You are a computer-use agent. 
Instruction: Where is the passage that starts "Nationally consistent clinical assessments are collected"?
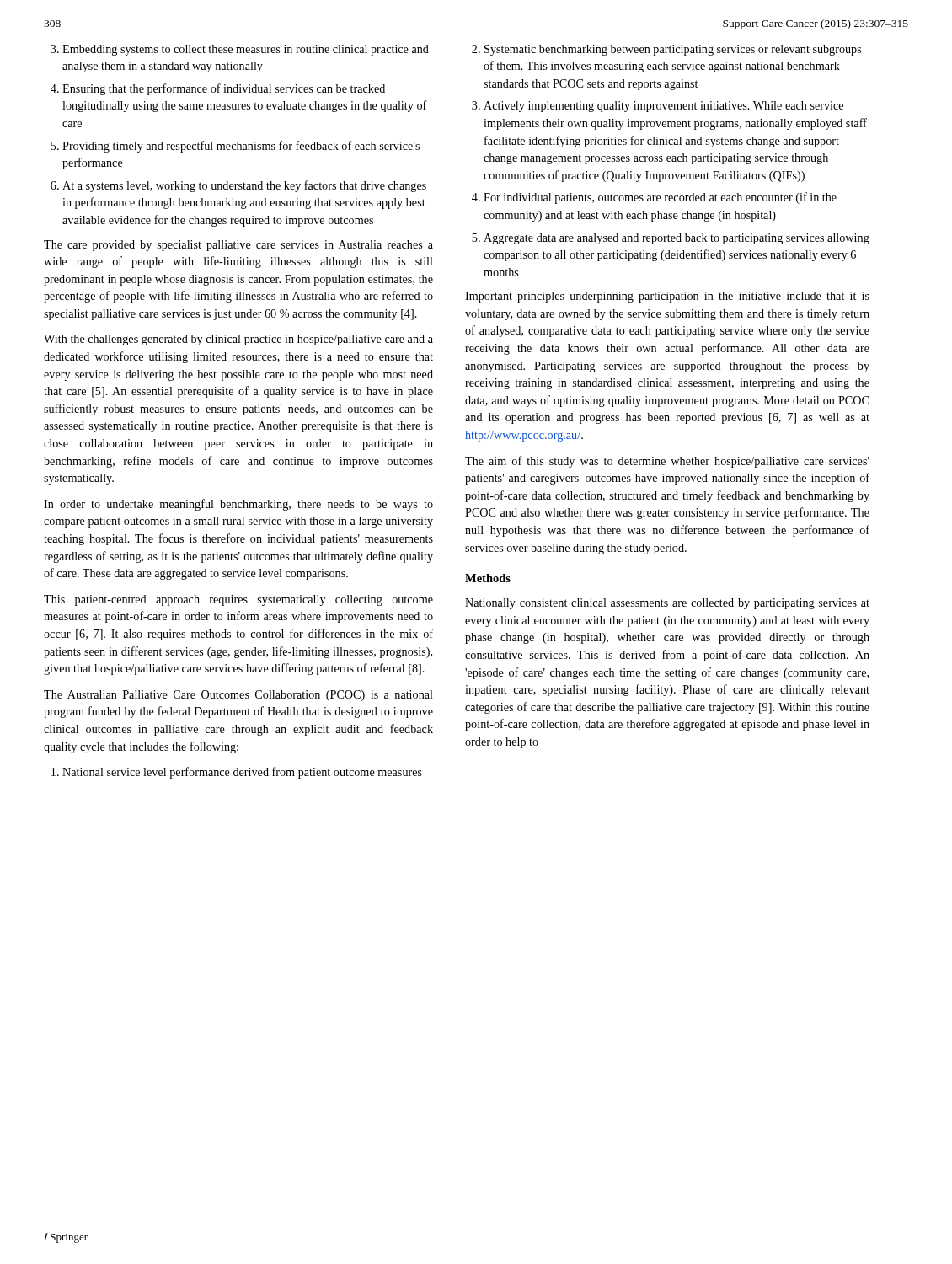click(667, 672)
